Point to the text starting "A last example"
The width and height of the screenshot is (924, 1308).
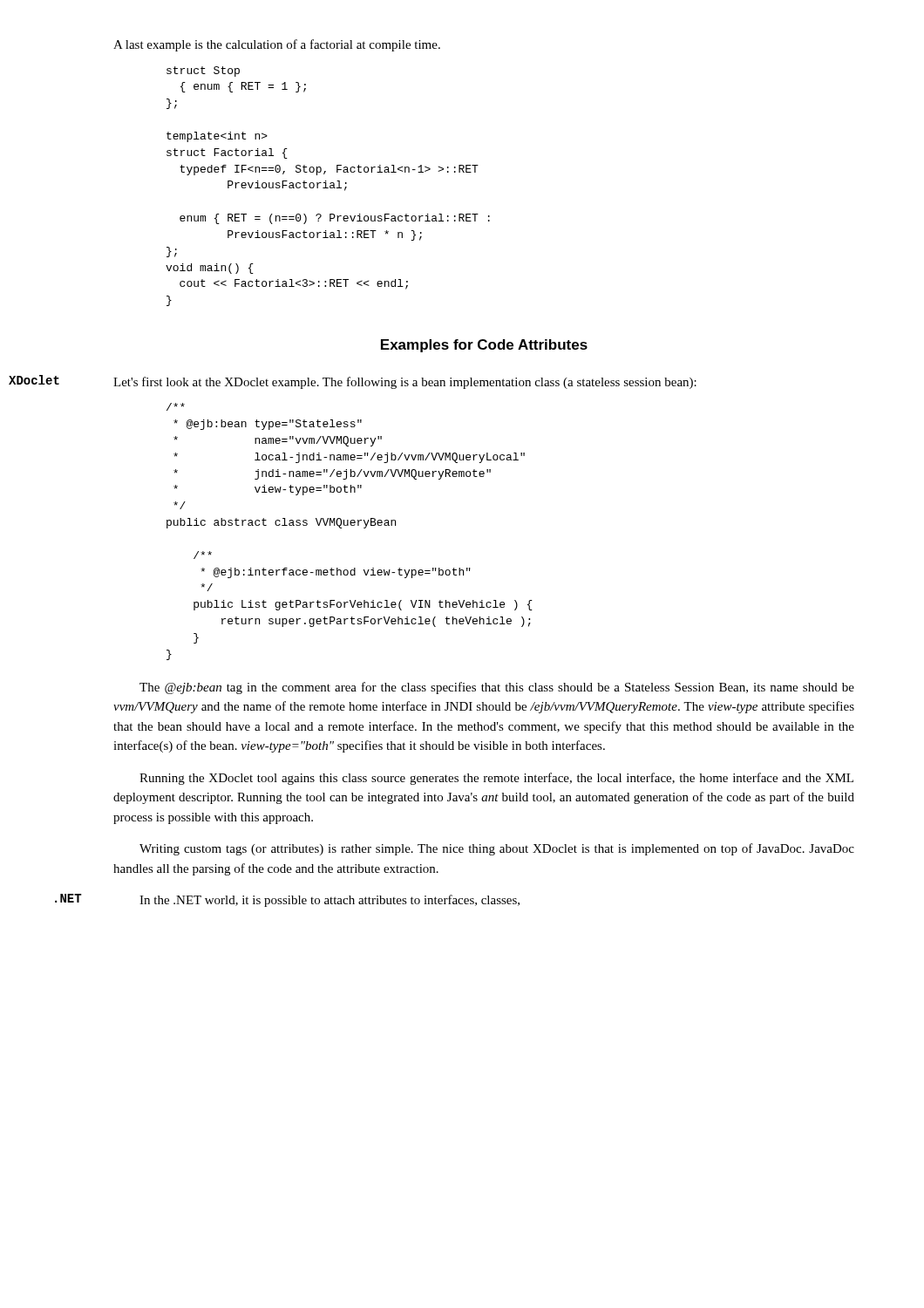click(x=277, y=44)
